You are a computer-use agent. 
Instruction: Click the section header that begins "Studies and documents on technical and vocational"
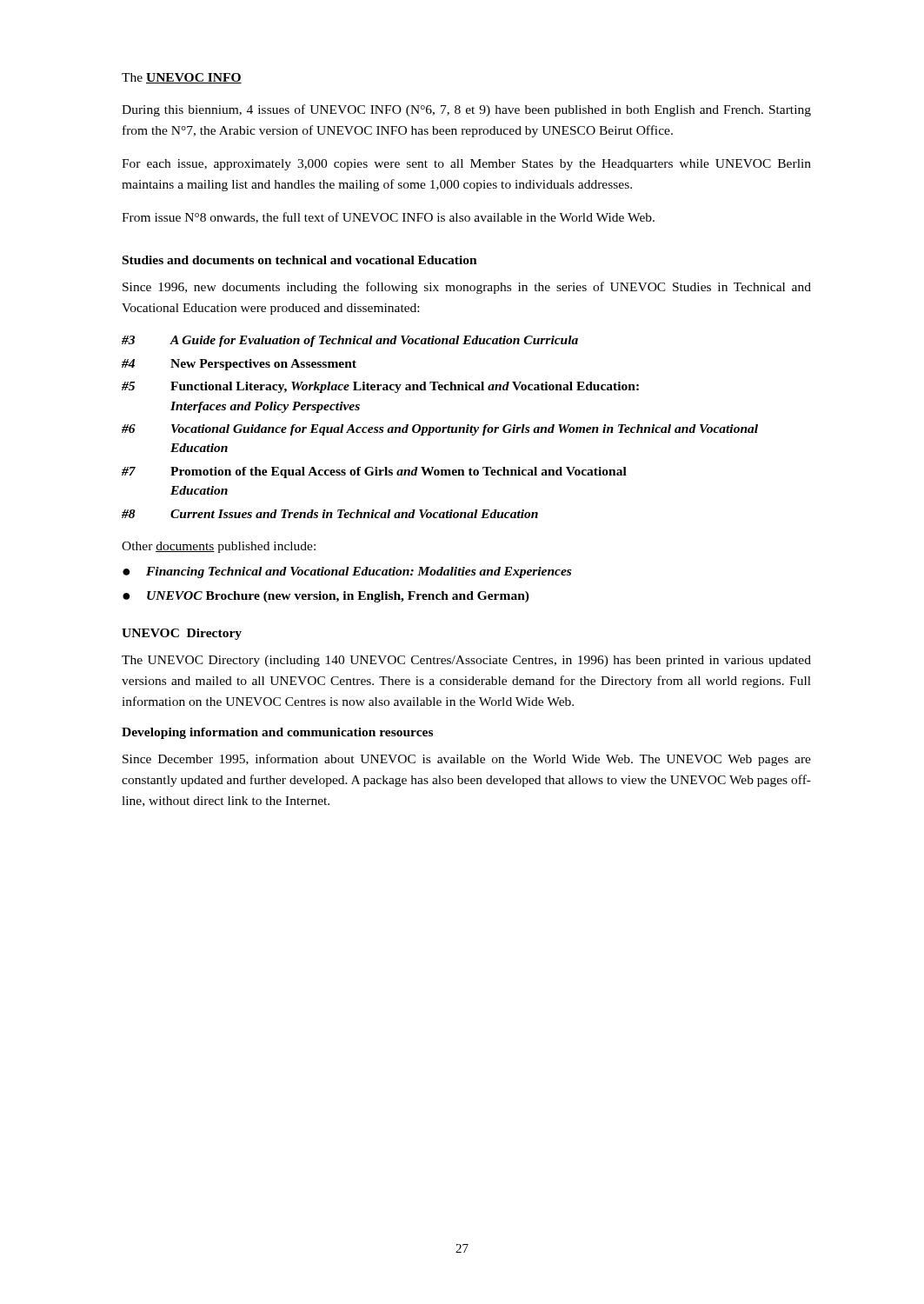click(299, 260)
